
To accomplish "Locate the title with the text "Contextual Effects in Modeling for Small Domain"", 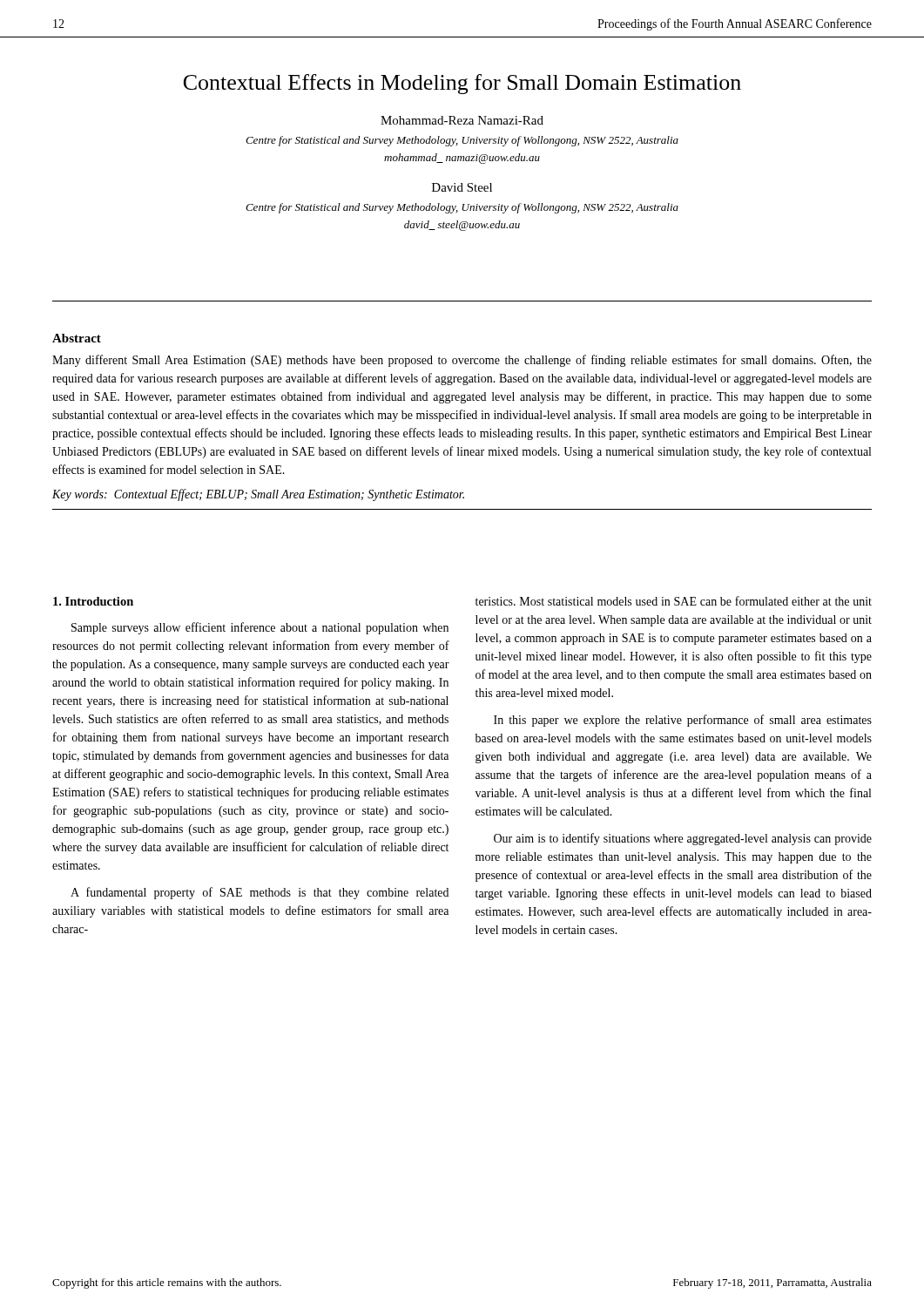I will pyautogui.click(x=462, y=83).
